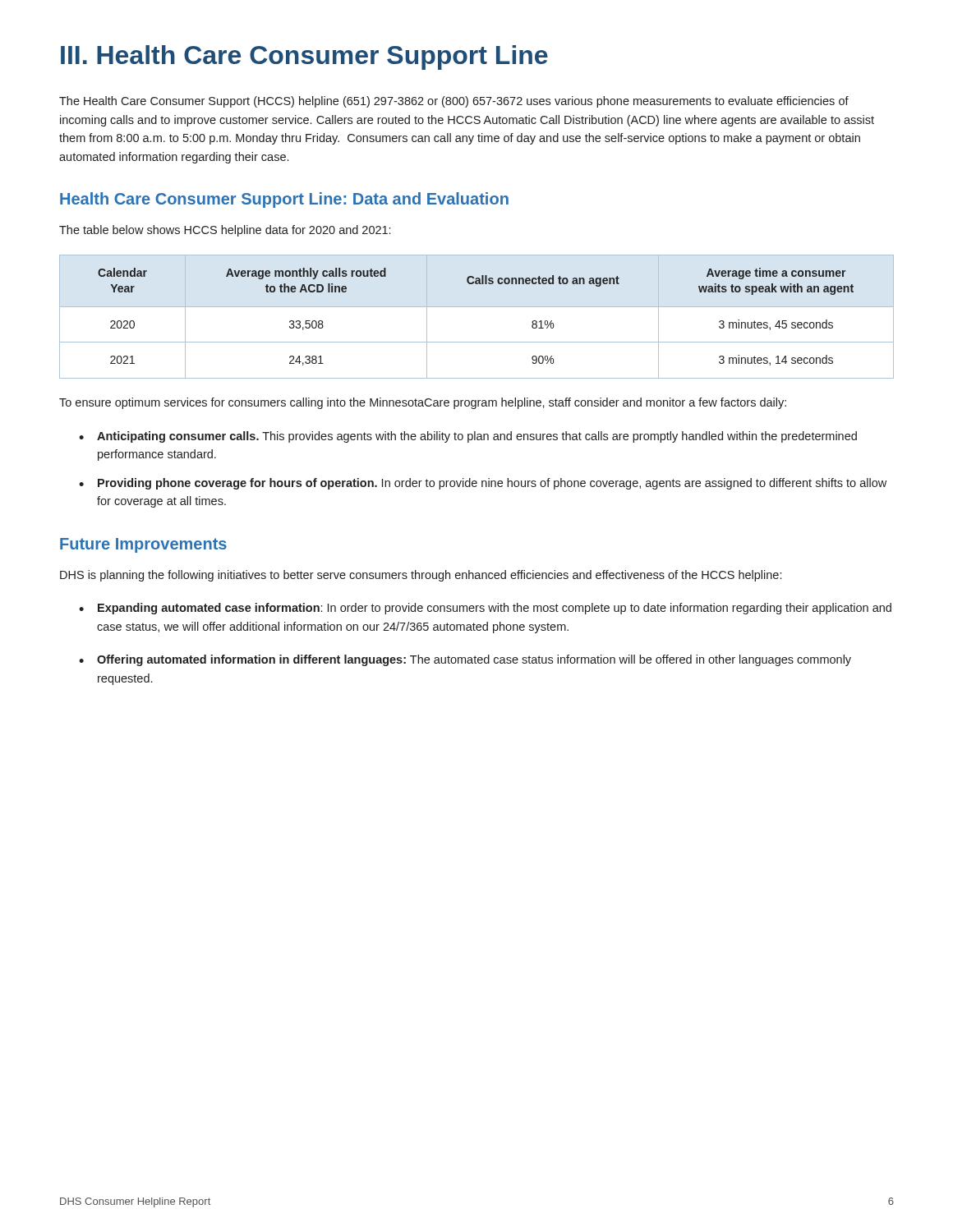Find the list item that says "• Anticipating consumer calls. This provides agents"

tap(486, 445)
